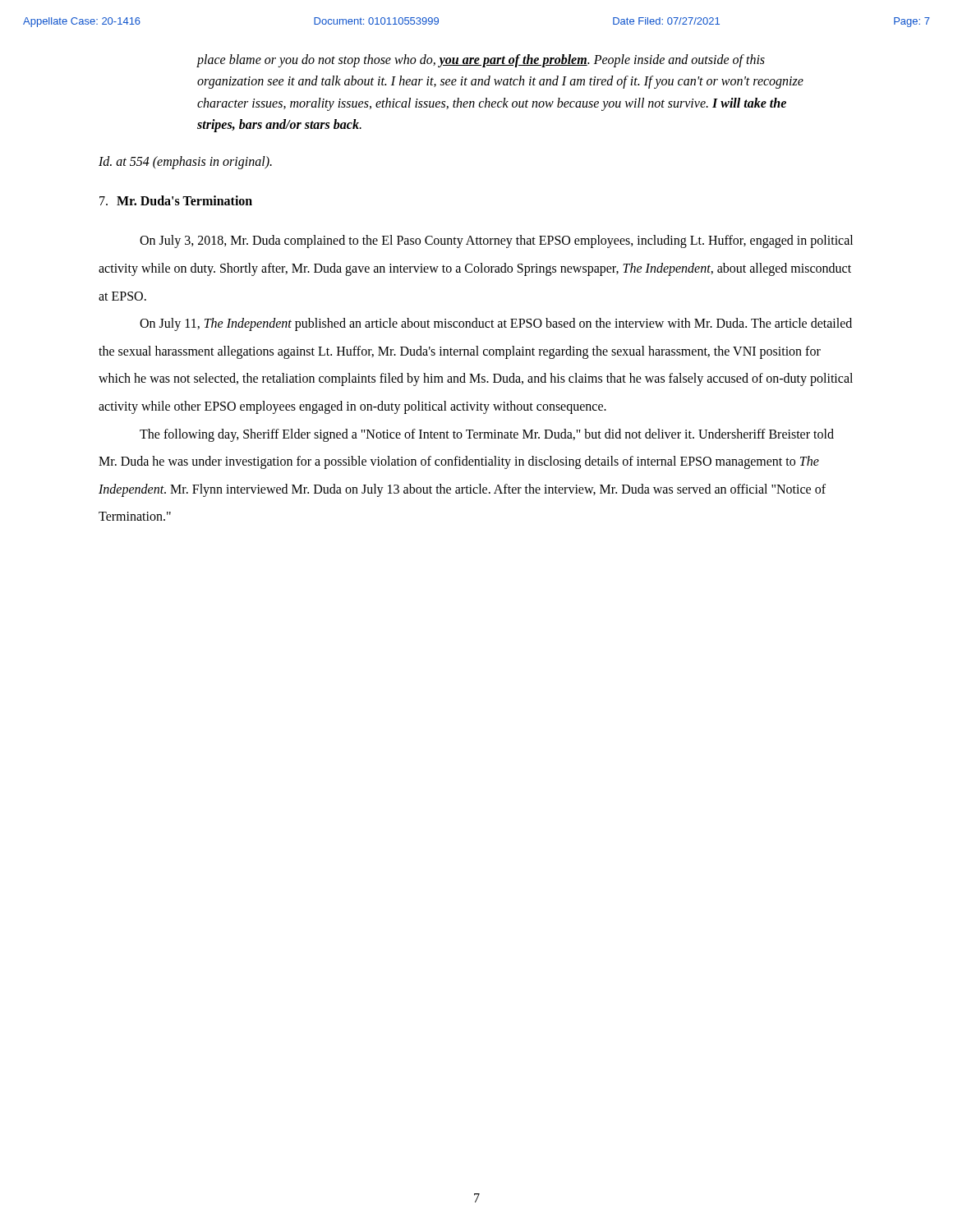This screenshot has width=953, height=1232.
Task: Find the passage starting "7. Mr. Duda's Termination"
Action: coord(175,201)
